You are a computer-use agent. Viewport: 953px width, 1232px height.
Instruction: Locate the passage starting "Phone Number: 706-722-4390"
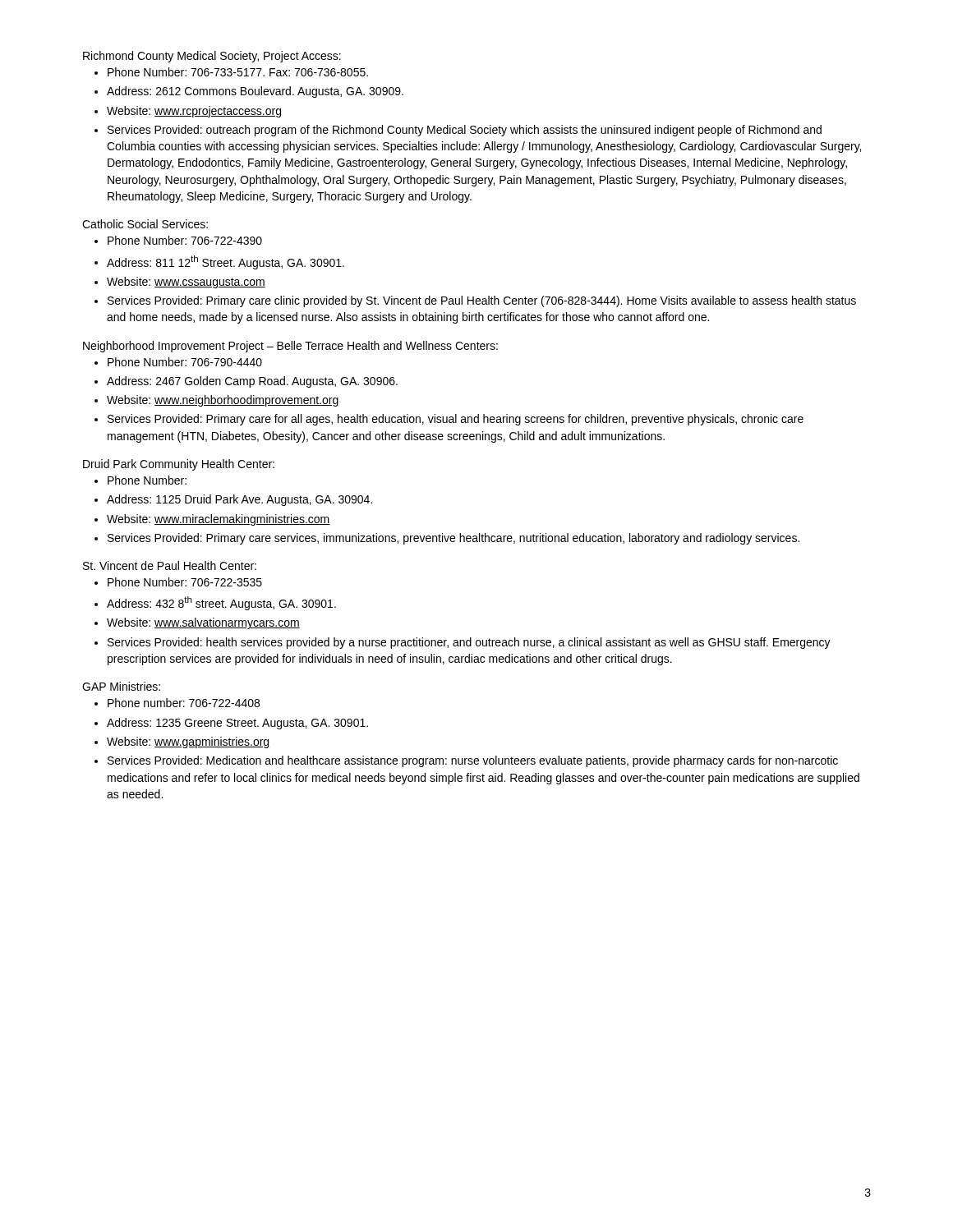click(185, 241)
